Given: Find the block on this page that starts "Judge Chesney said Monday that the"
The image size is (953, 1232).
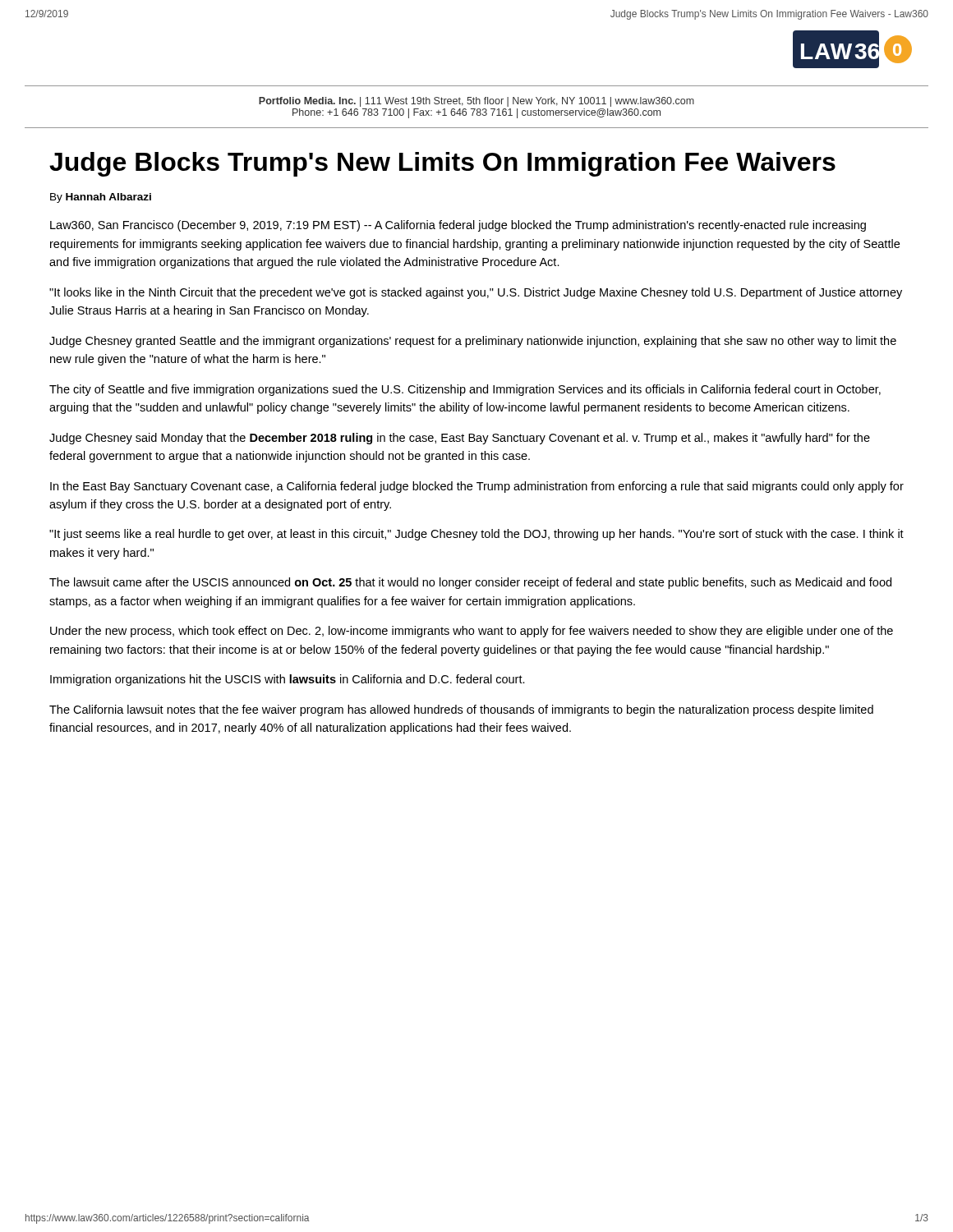Looking at the screenshot, I should coord(460,447).
